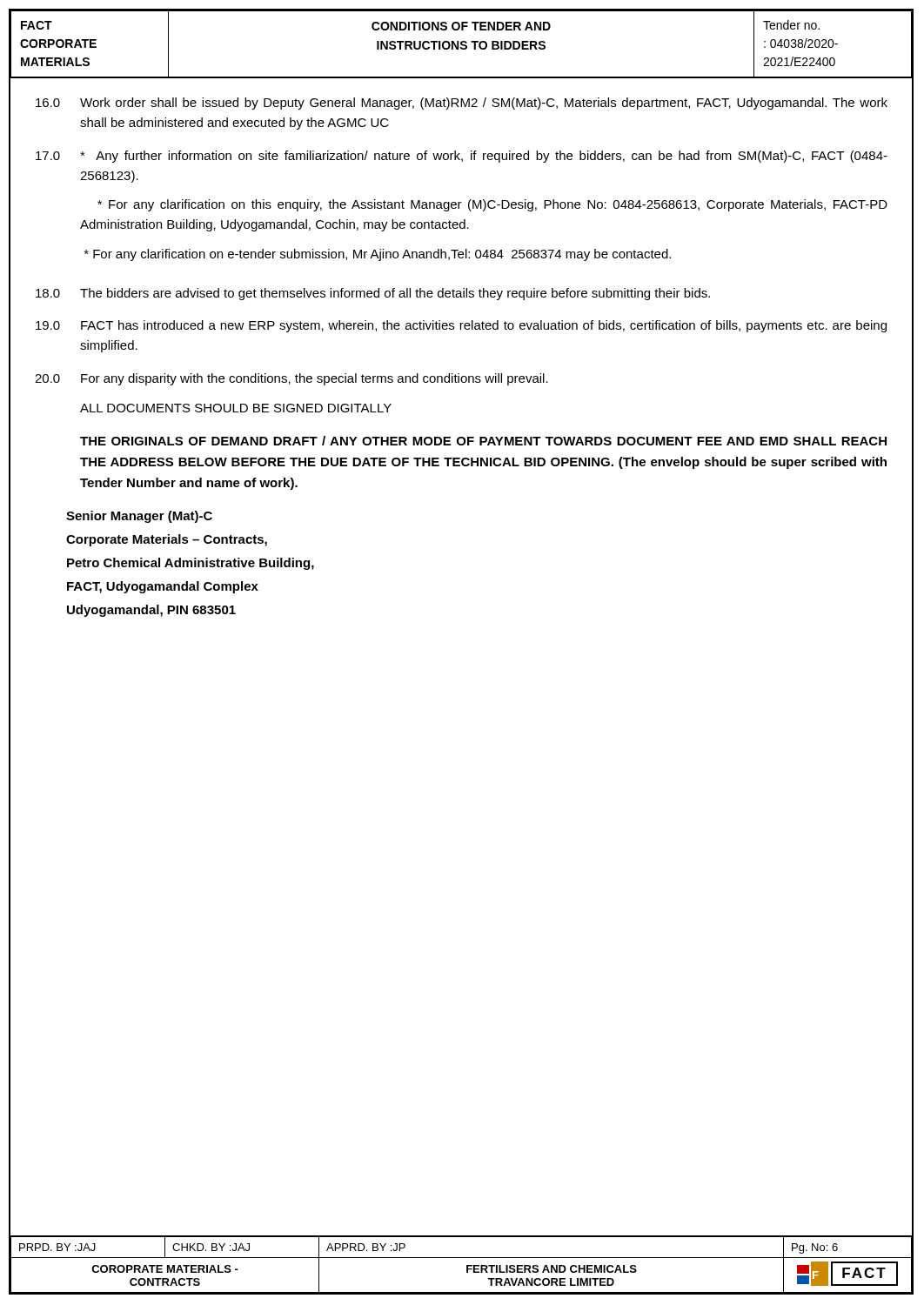
Task: Select the region starting "19.0 FACT has introduced a"
Action: [x=461, y=335]
